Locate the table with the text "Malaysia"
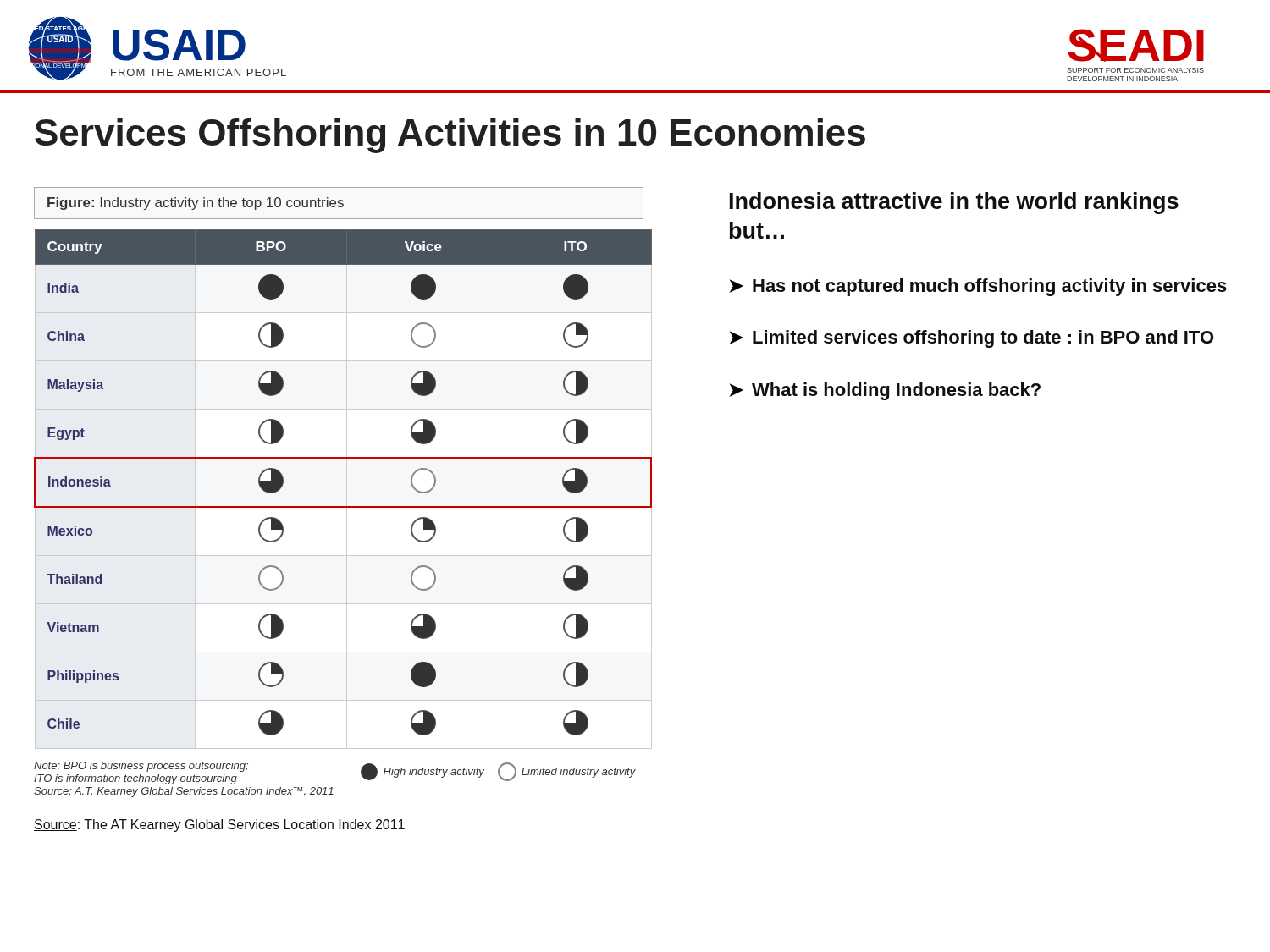This screenshot has width=1270, height=952. (x=356, y=489)
